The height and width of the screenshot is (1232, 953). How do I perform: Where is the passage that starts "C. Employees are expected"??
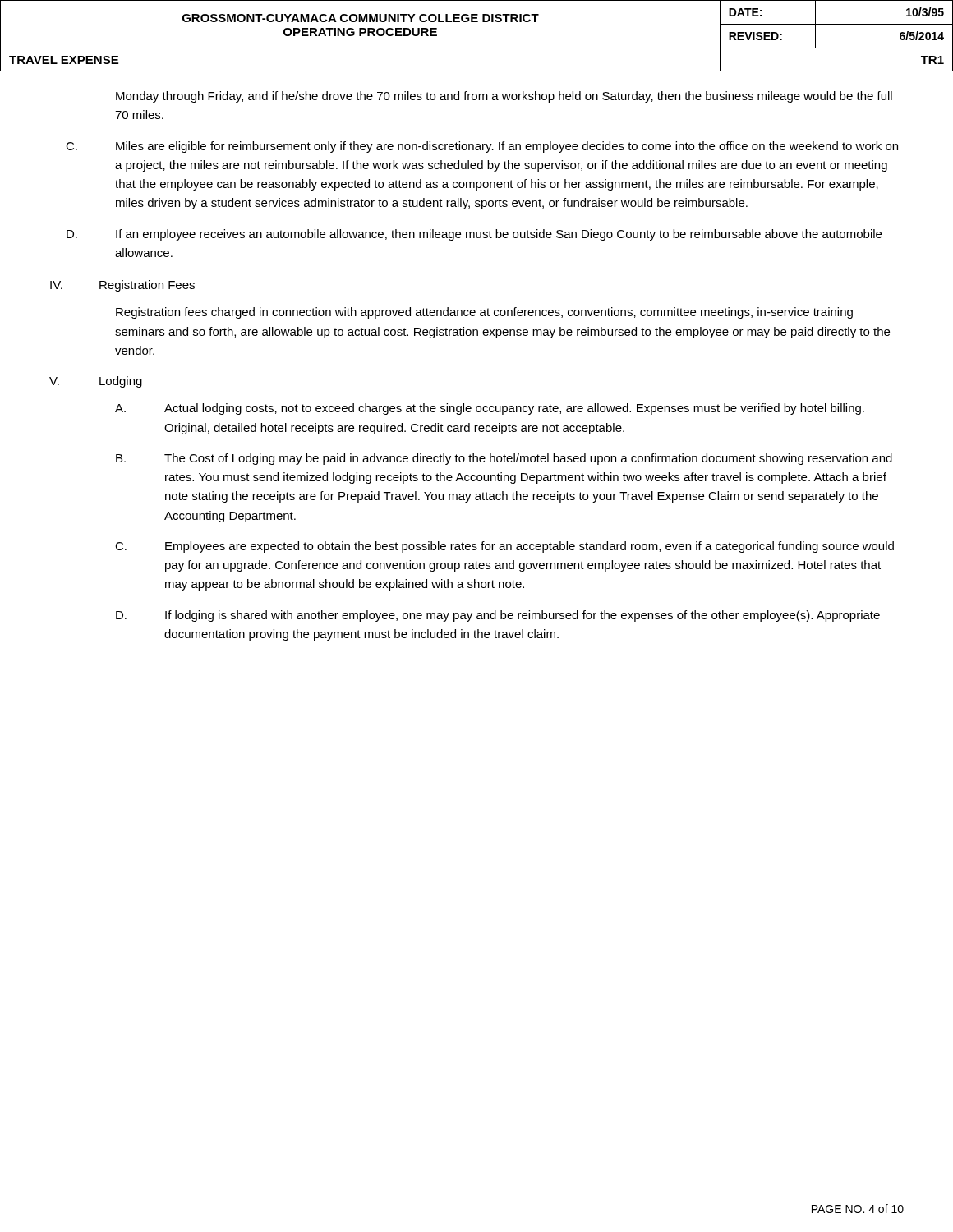pos(501,565)
